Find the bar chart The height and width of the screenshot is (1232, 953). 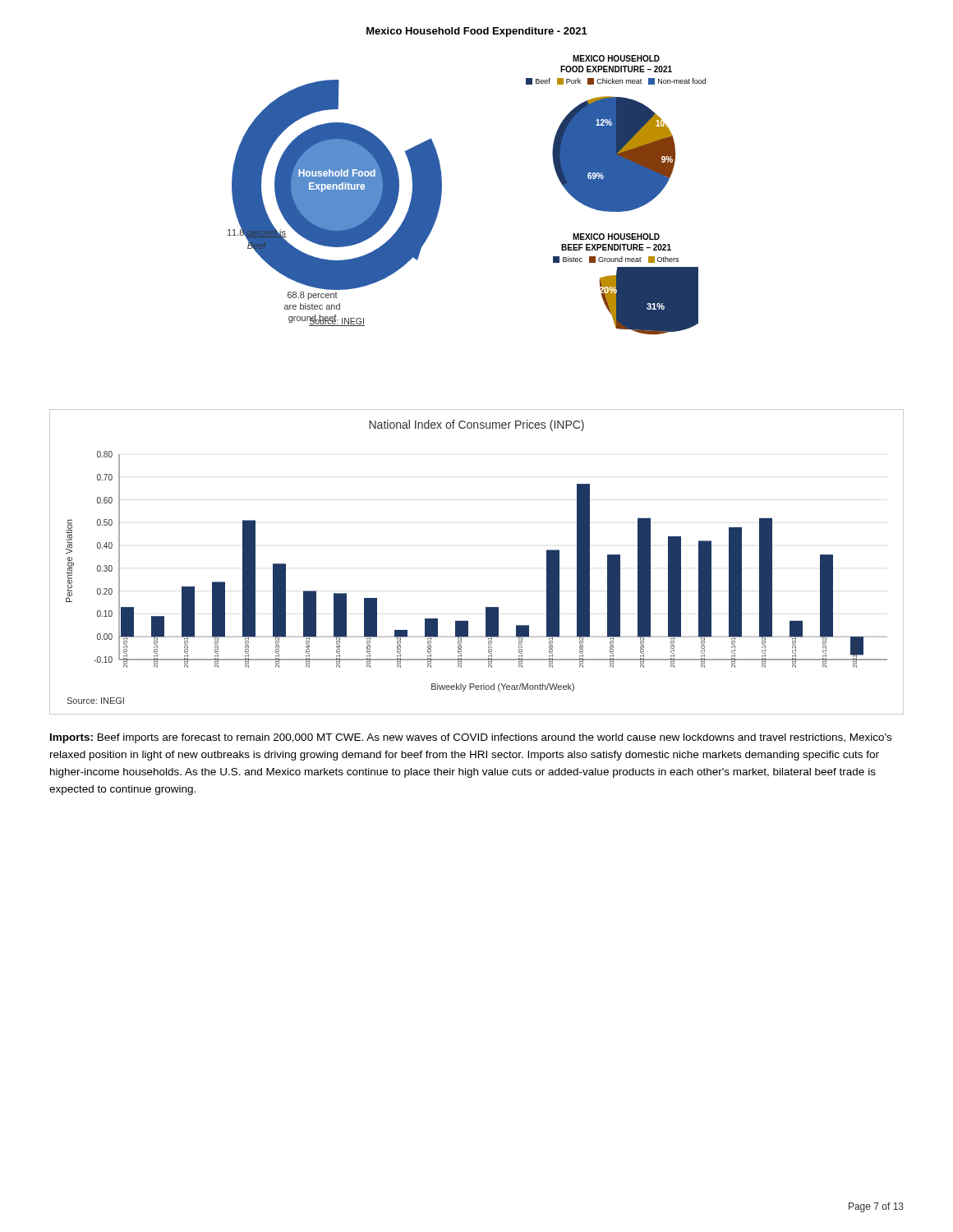[x=476, y=562]
